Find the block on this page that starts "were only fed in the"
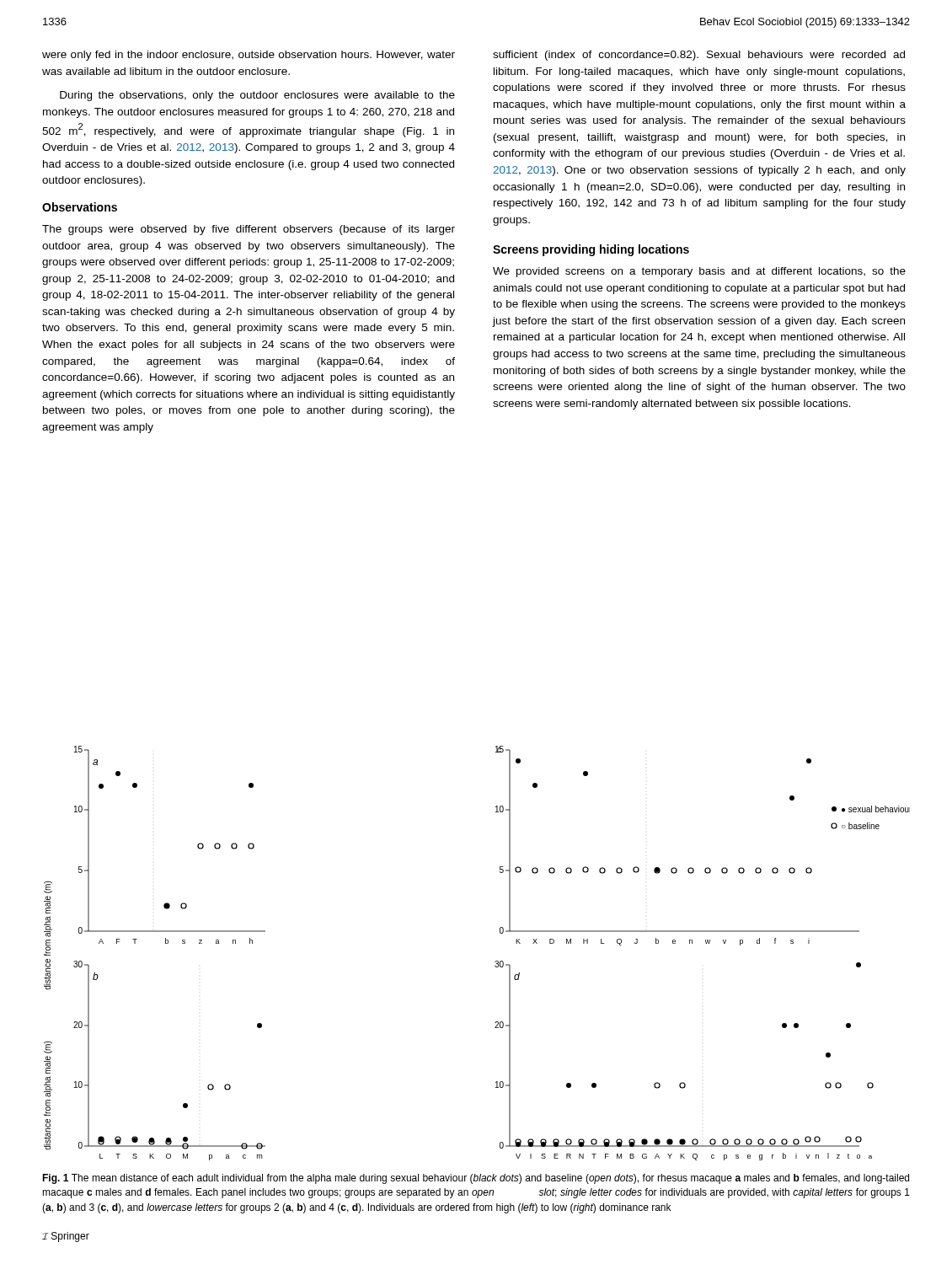Screen dimensions: 1264x952 [x=249, y=118]
